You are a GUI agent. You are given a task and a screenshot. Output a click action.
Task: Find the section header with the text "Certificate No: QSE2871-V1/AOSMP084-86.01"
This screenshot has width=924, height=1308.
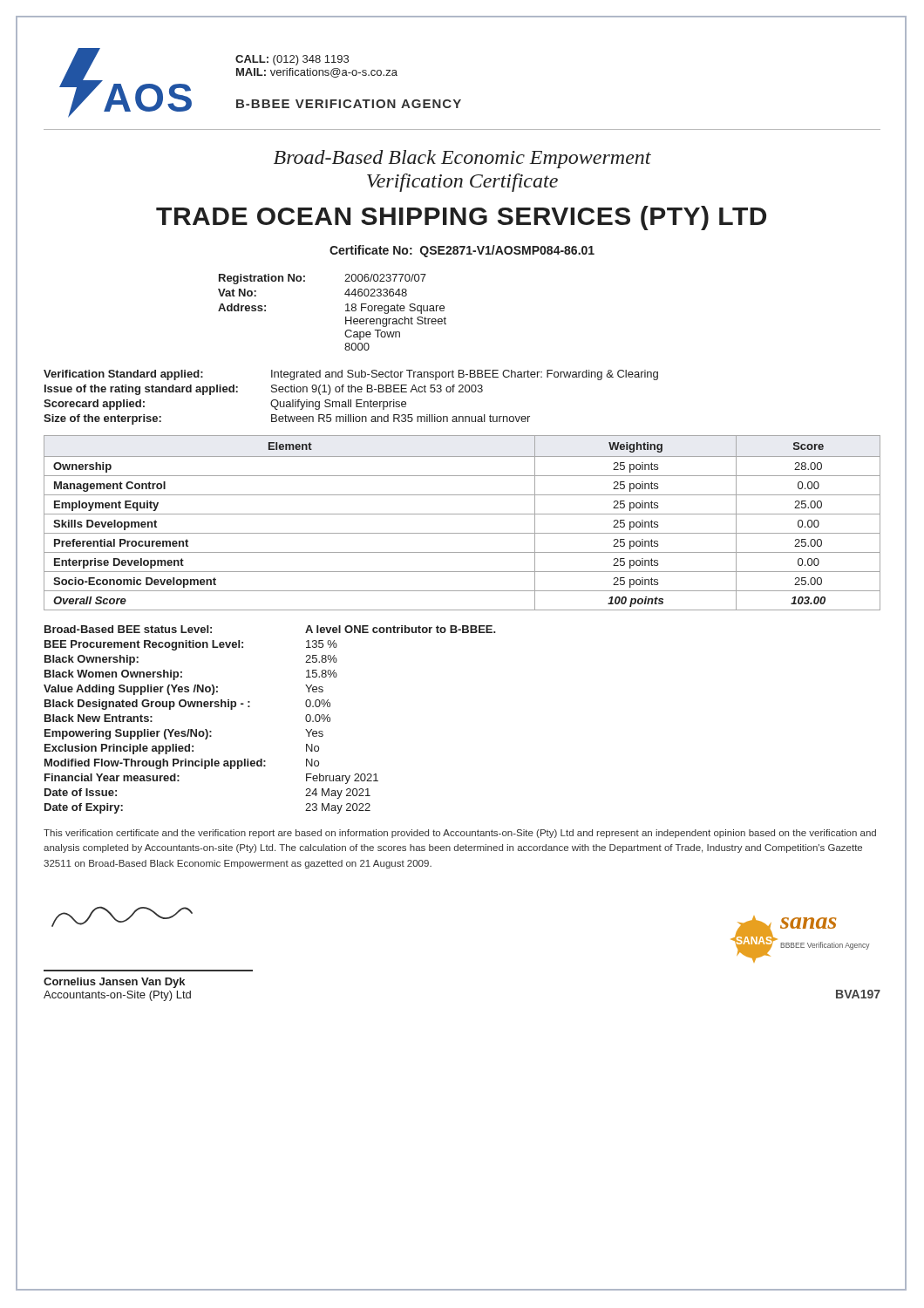click(462, 250)
